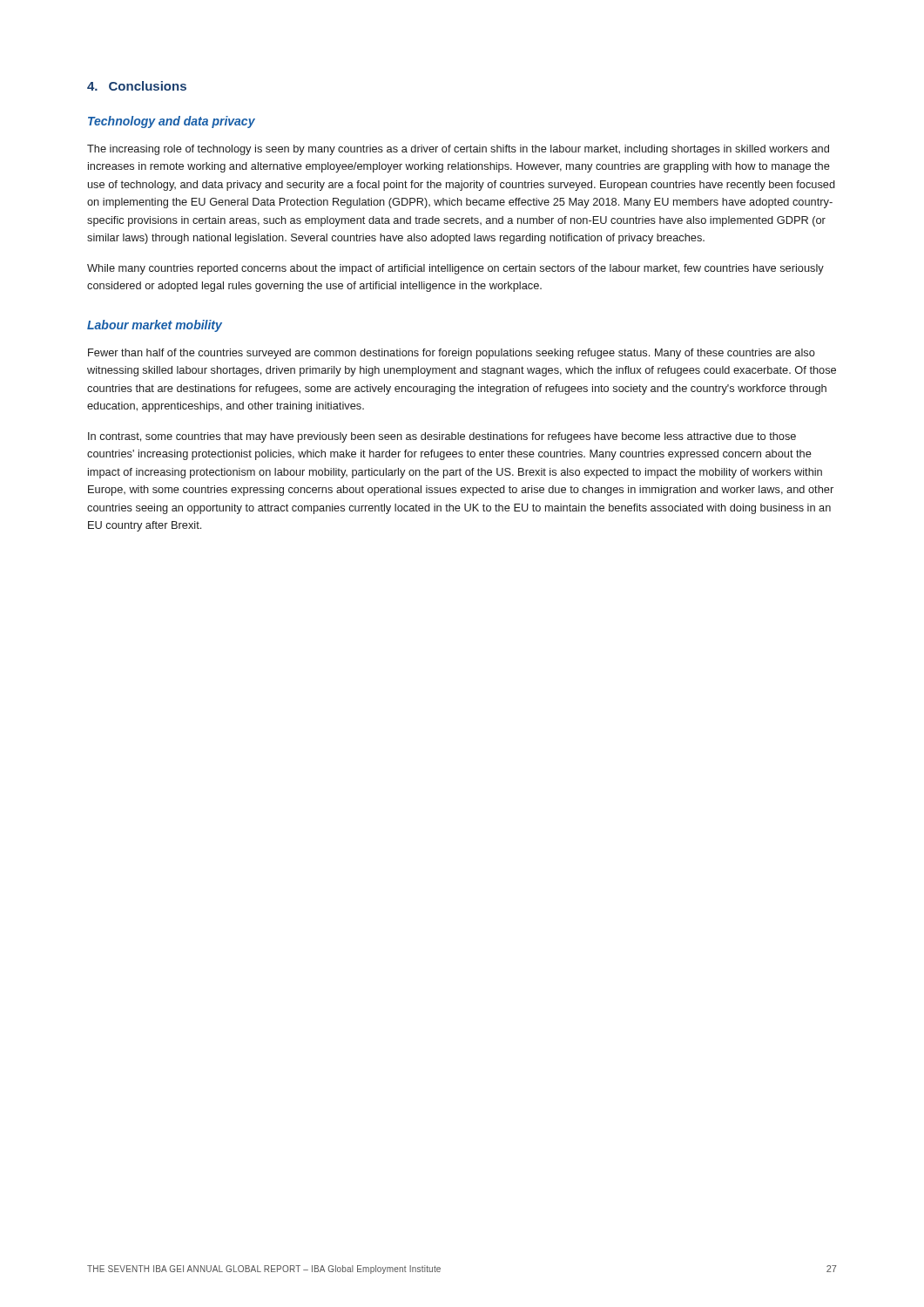Screen dimensions: 1307x924
Task: Point to the block beginning "Fewer than half"
Action: pyautogui.click(x=462, y=379)
